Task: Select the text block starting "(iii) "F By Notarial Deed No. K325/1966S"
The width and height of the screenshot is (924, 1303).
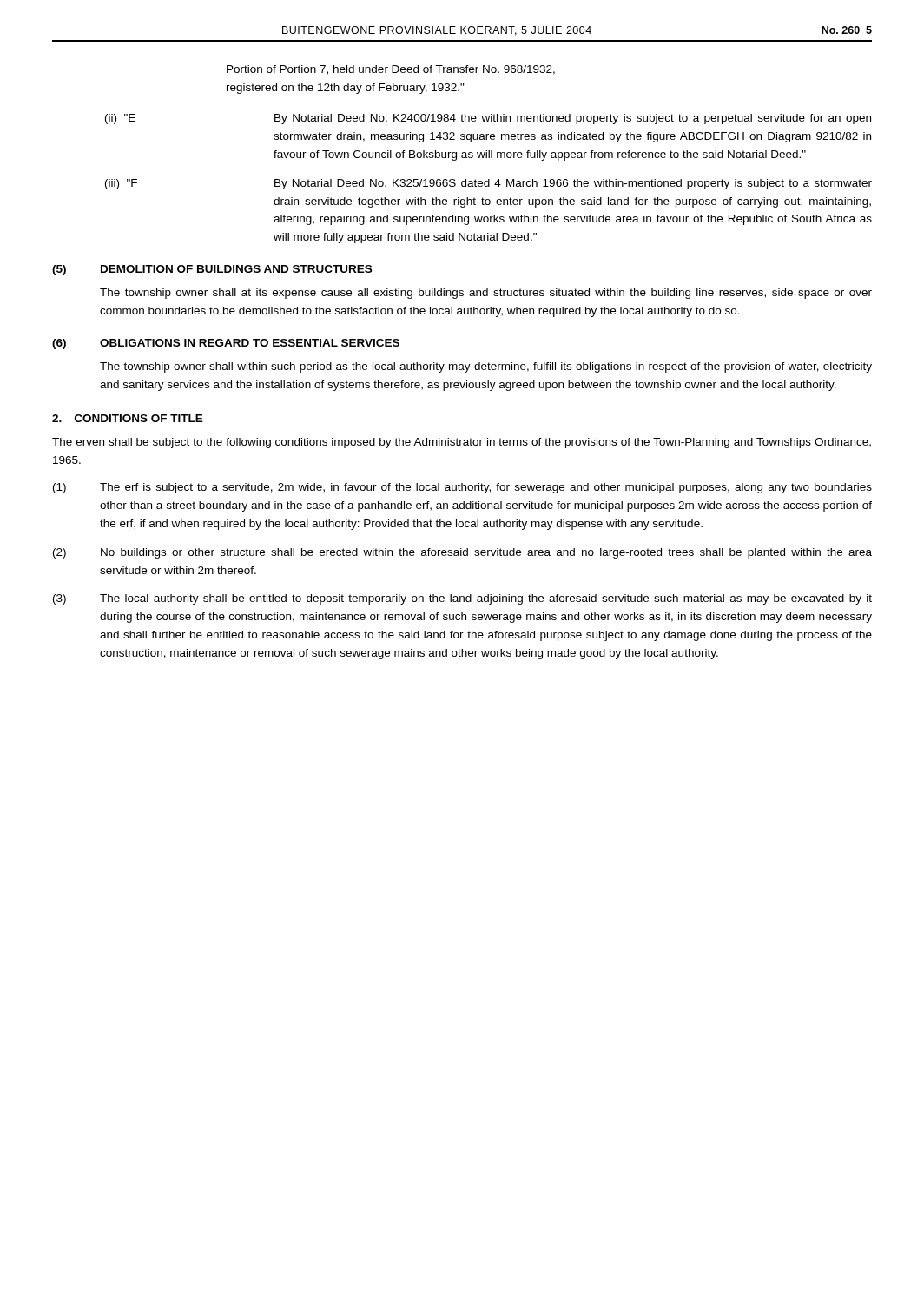Action: pos(462,211)
